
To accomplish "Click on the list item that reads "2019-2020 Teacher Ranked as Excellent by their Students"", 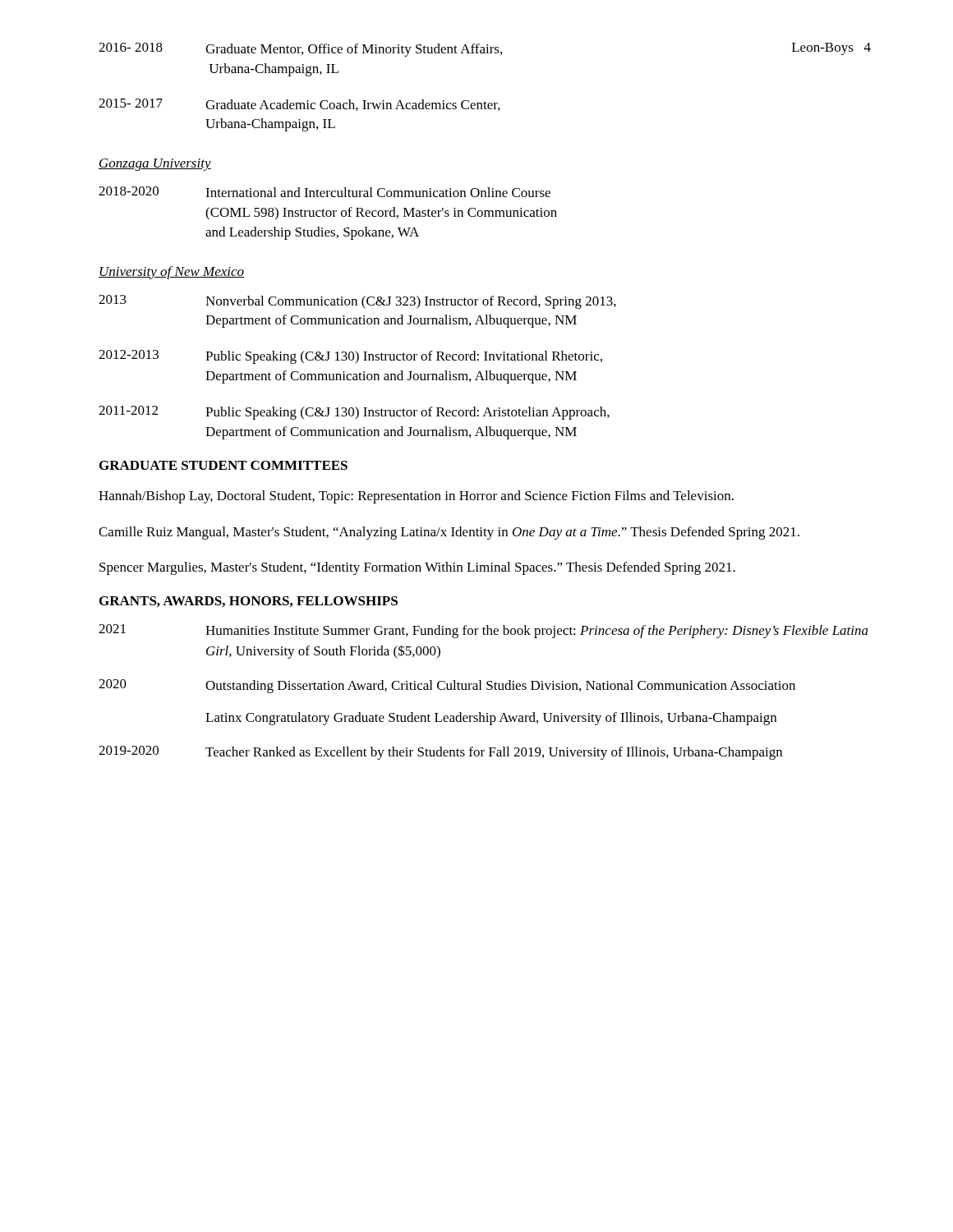I will click(x=485, y=753).
